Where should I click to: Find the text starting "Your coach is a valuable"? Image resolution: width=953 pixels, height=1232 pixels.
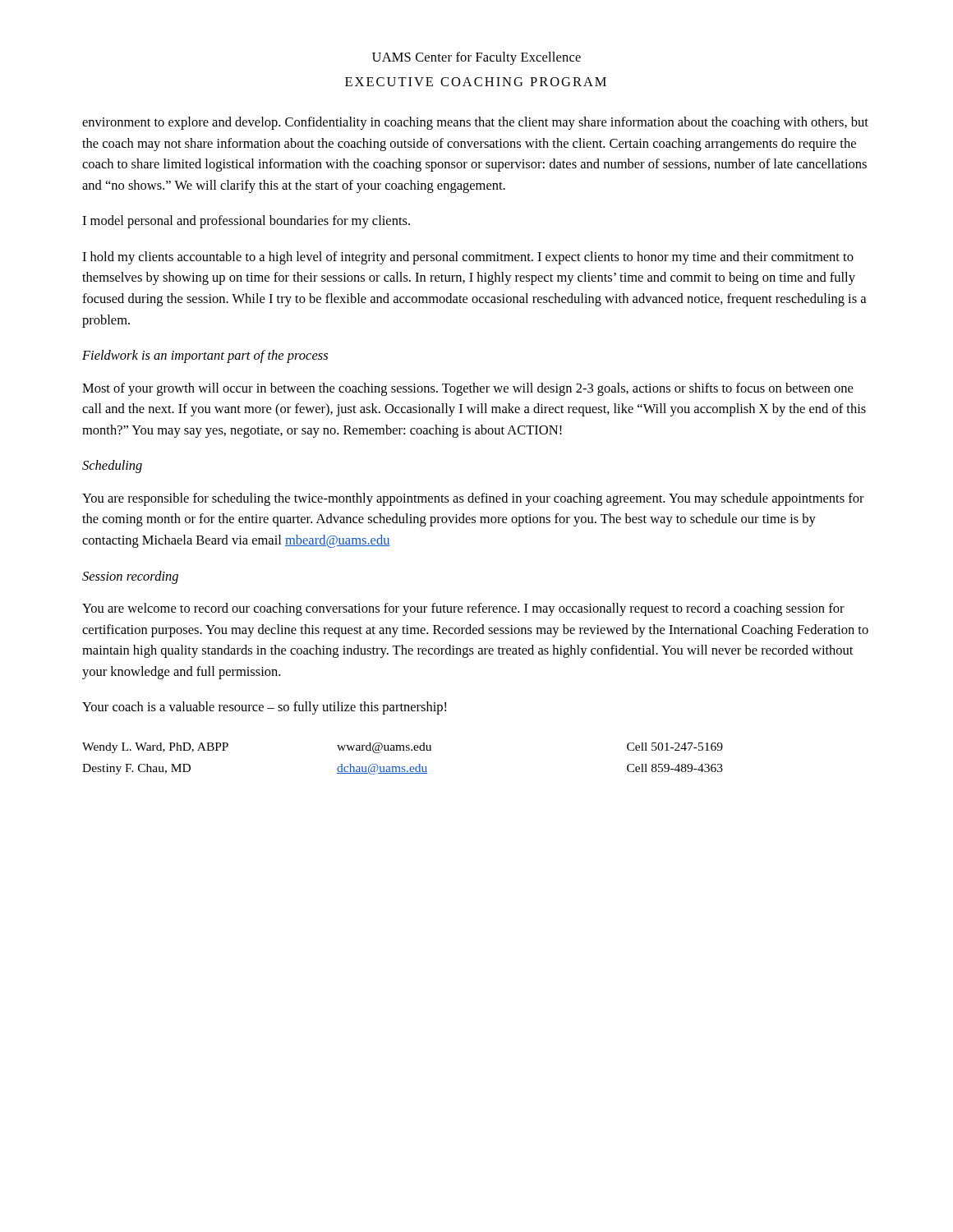264,708
